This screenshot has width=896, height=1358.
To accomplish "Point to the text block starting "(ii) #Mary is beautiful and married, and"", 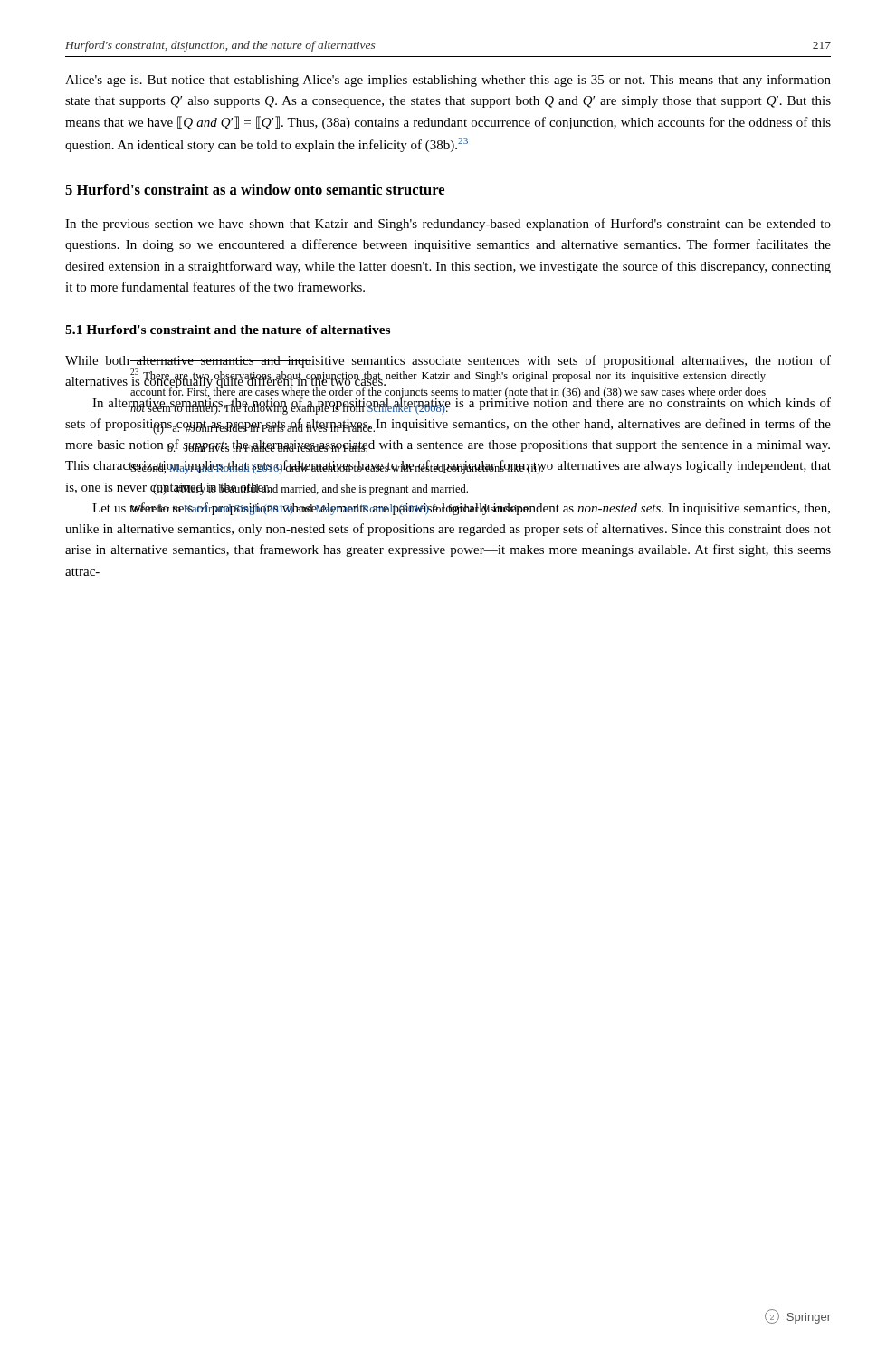I will click(x=459, y=489).
